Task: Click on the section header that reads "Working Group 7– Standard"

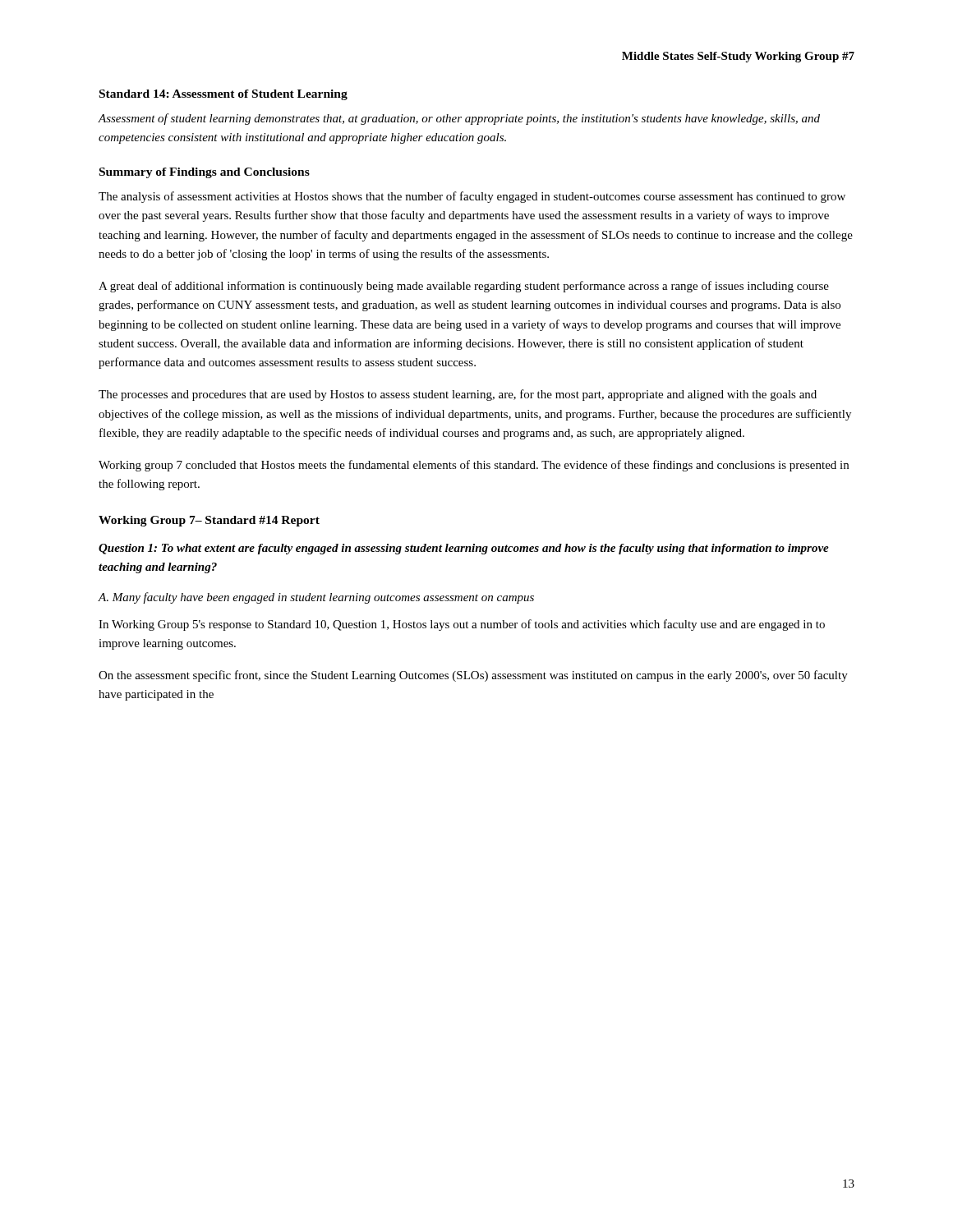Action: [x=209, y=519]
